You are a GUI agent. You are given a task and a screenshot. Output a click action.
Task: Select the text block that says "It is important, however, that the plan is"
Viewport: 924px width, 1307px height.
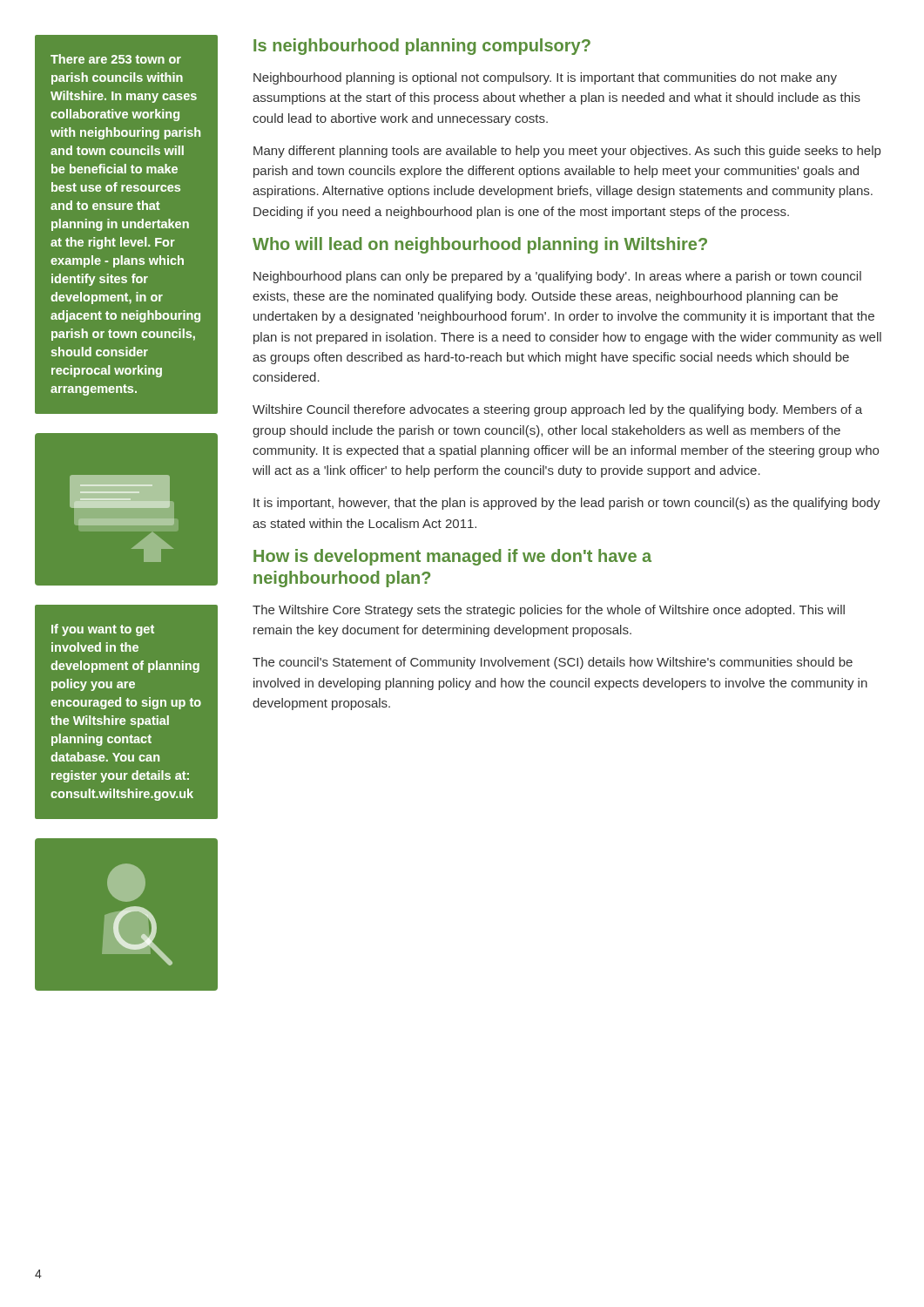pyautogui.click(x=566, y=513)
